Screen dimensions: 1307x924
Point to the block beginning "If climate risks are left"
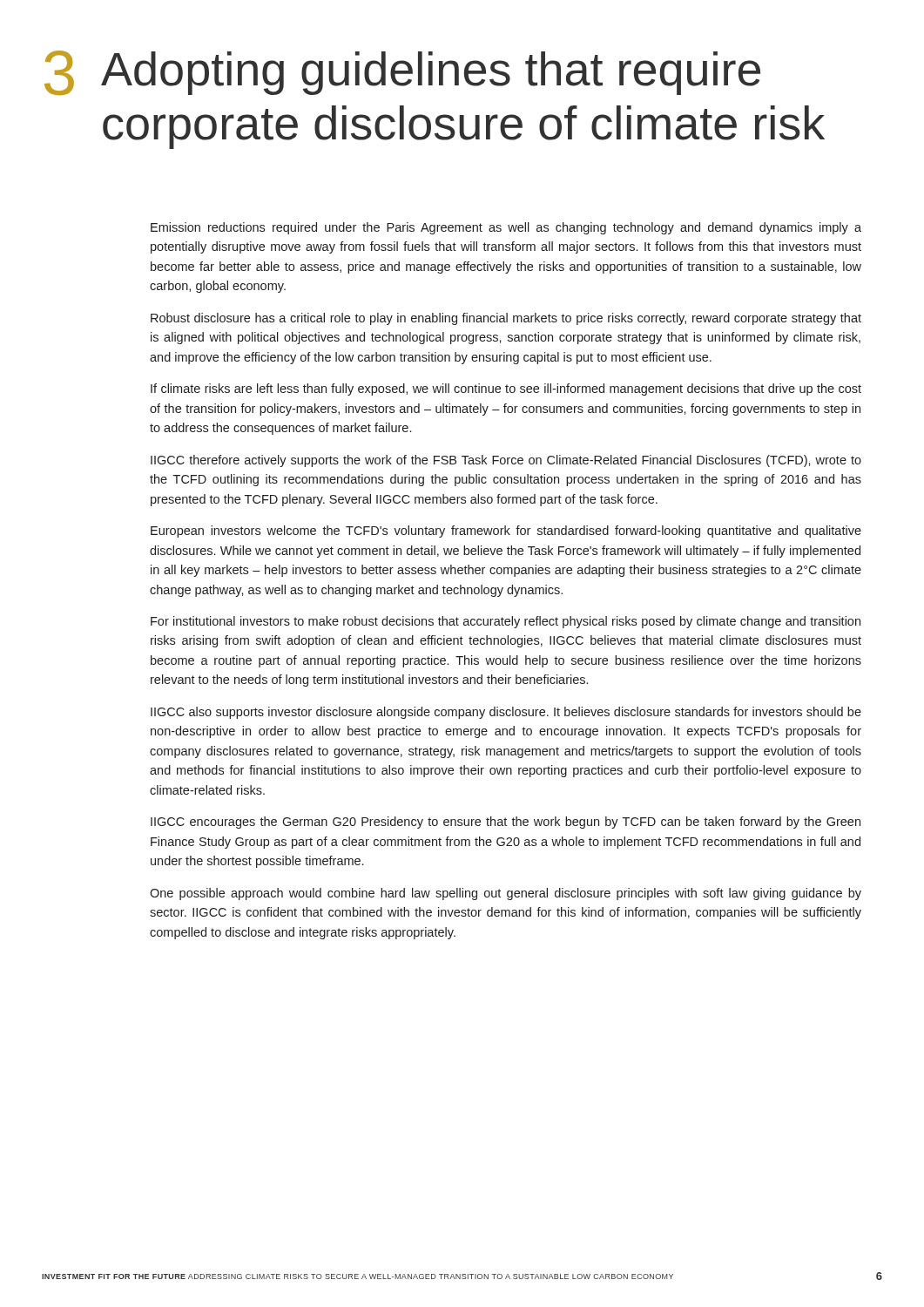point(506,409)
